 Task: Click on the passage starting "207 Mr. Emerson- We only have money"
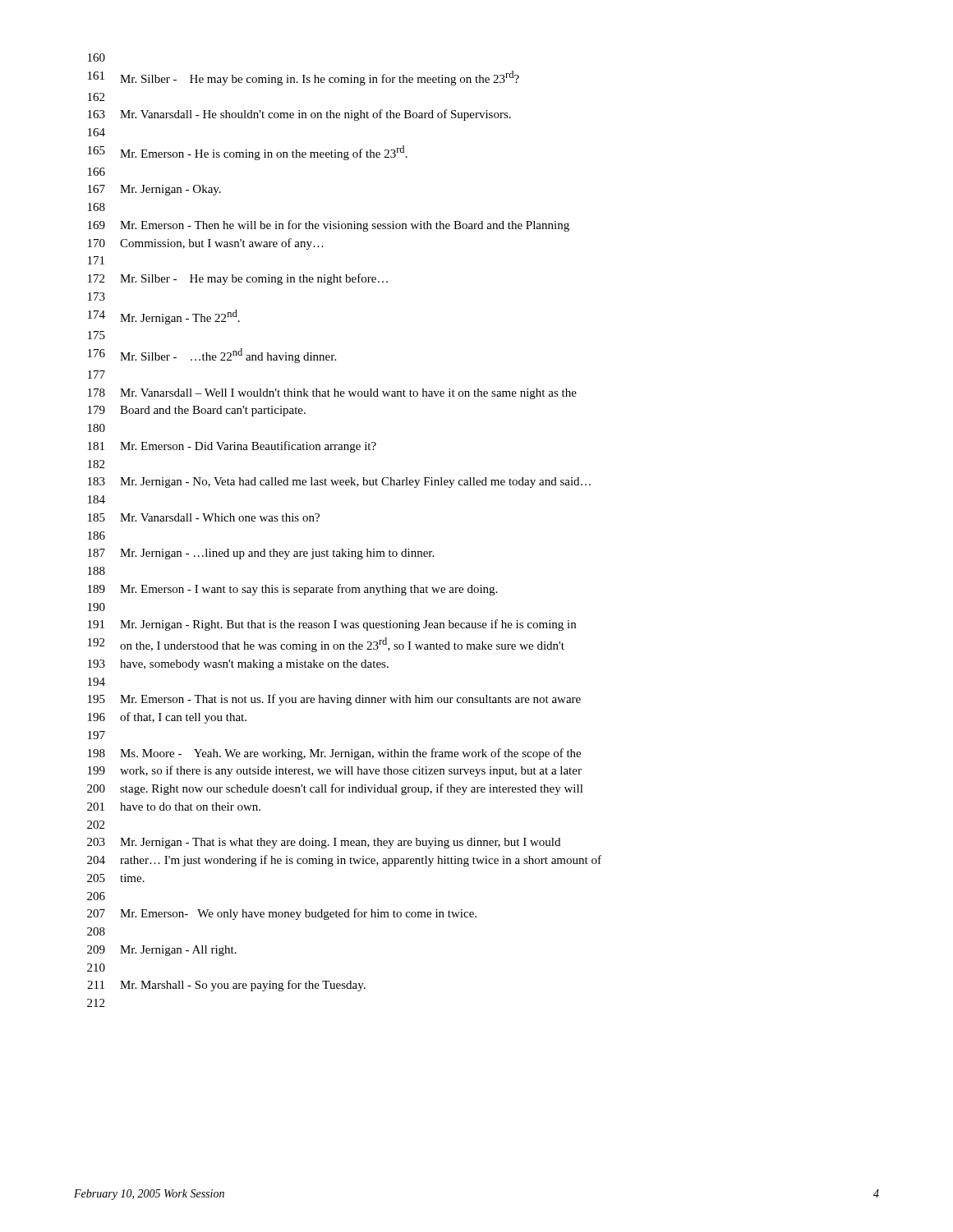point(476,914)
